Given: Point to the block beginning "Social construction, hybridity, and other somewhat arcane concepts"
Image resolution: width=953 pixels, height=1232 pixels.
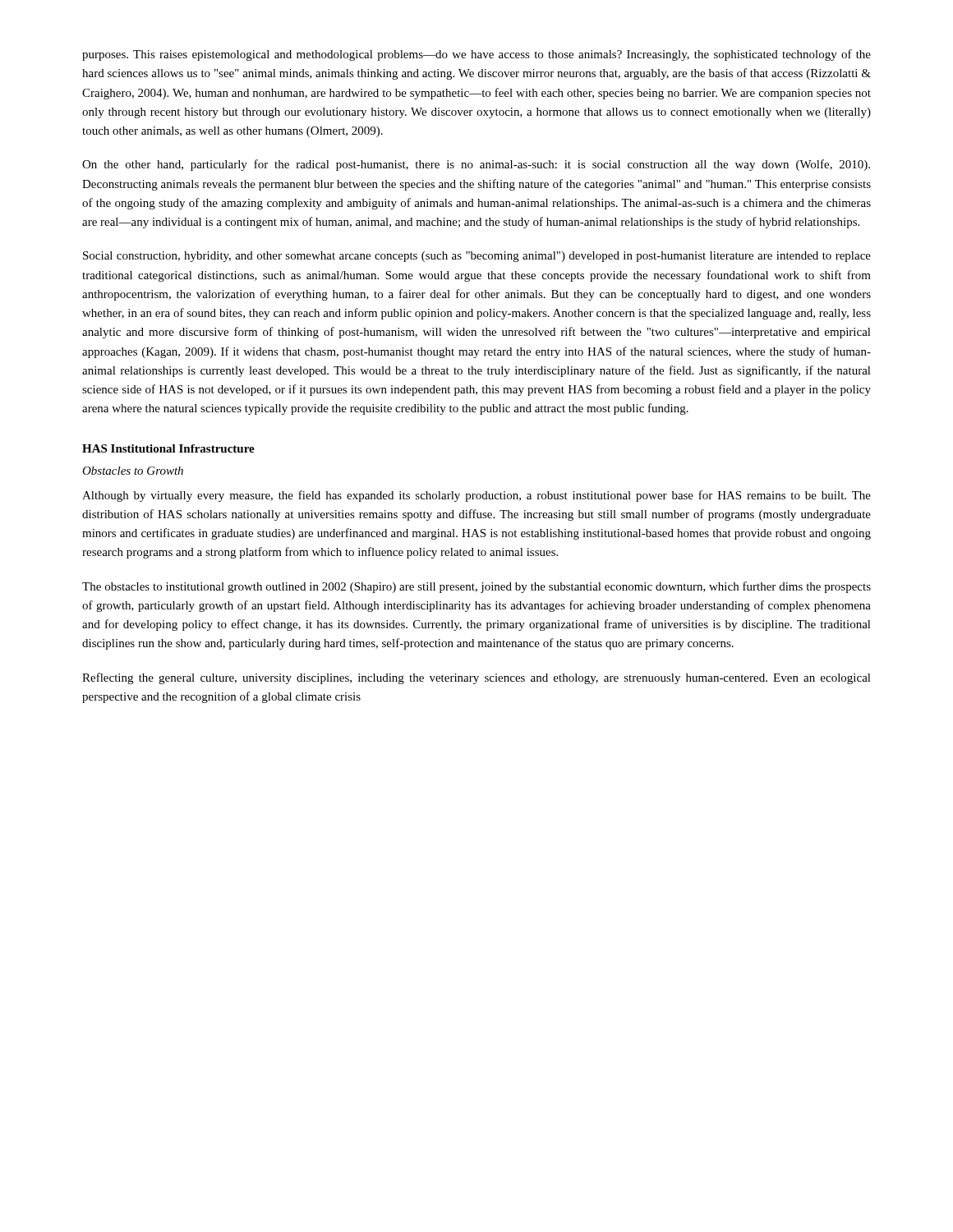Looking at the screenshot, I should 476,332.
